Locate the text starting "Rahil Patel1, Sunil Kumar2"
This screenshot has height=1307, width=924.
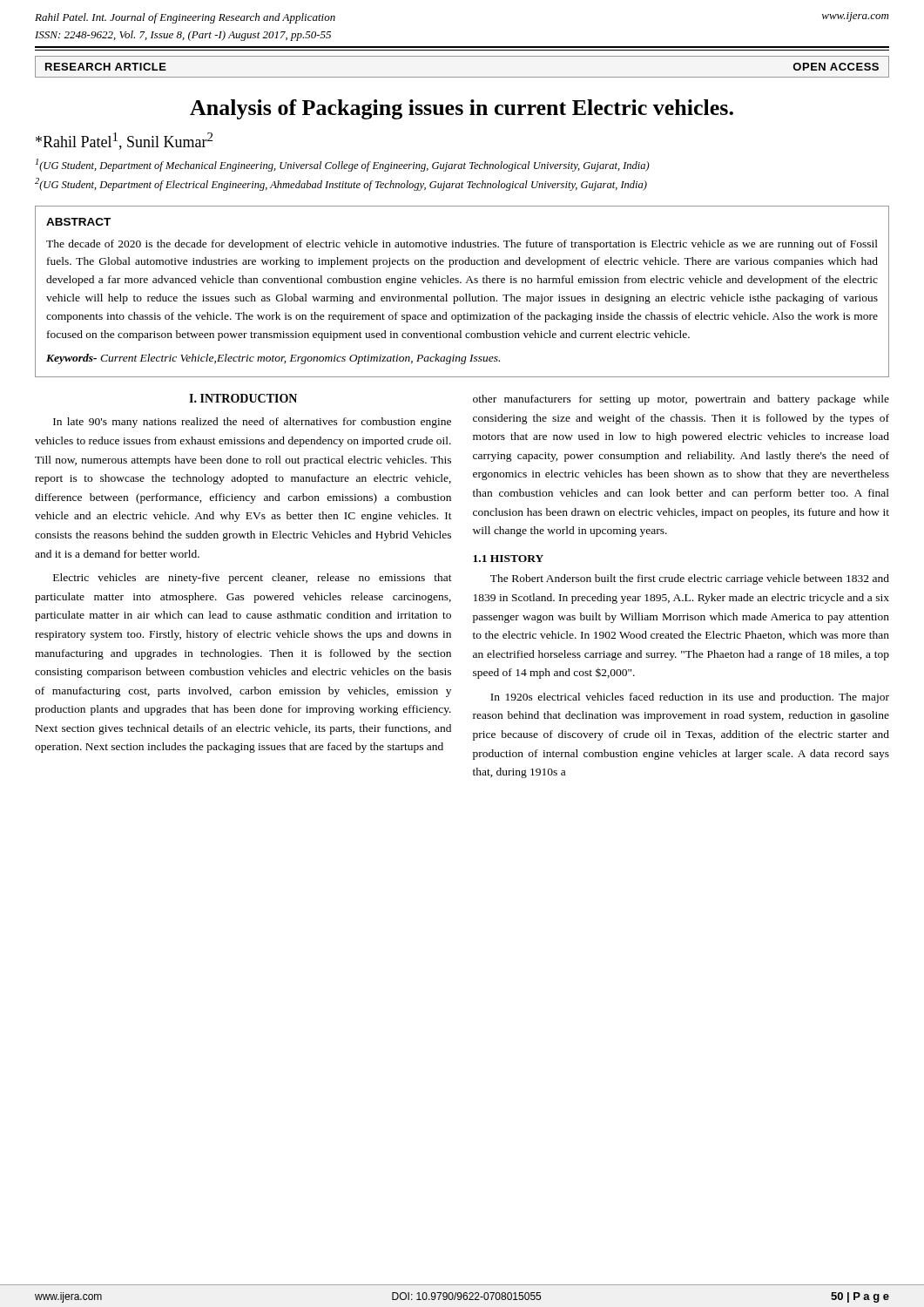[x=124, y=140]
